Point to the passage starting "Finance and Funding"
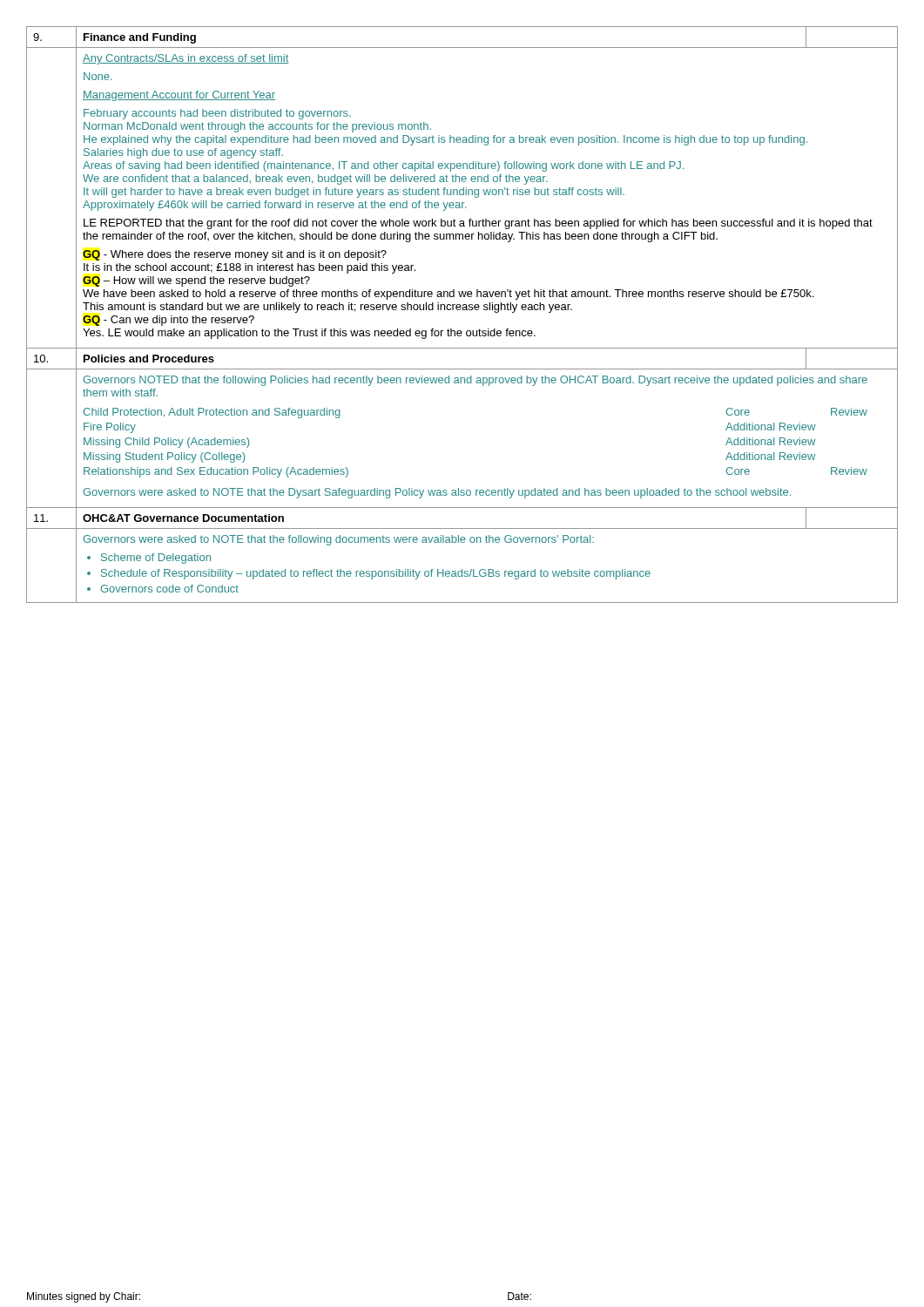The height and width of the screenshot is (1307, 924). click(x=140, y=37)
